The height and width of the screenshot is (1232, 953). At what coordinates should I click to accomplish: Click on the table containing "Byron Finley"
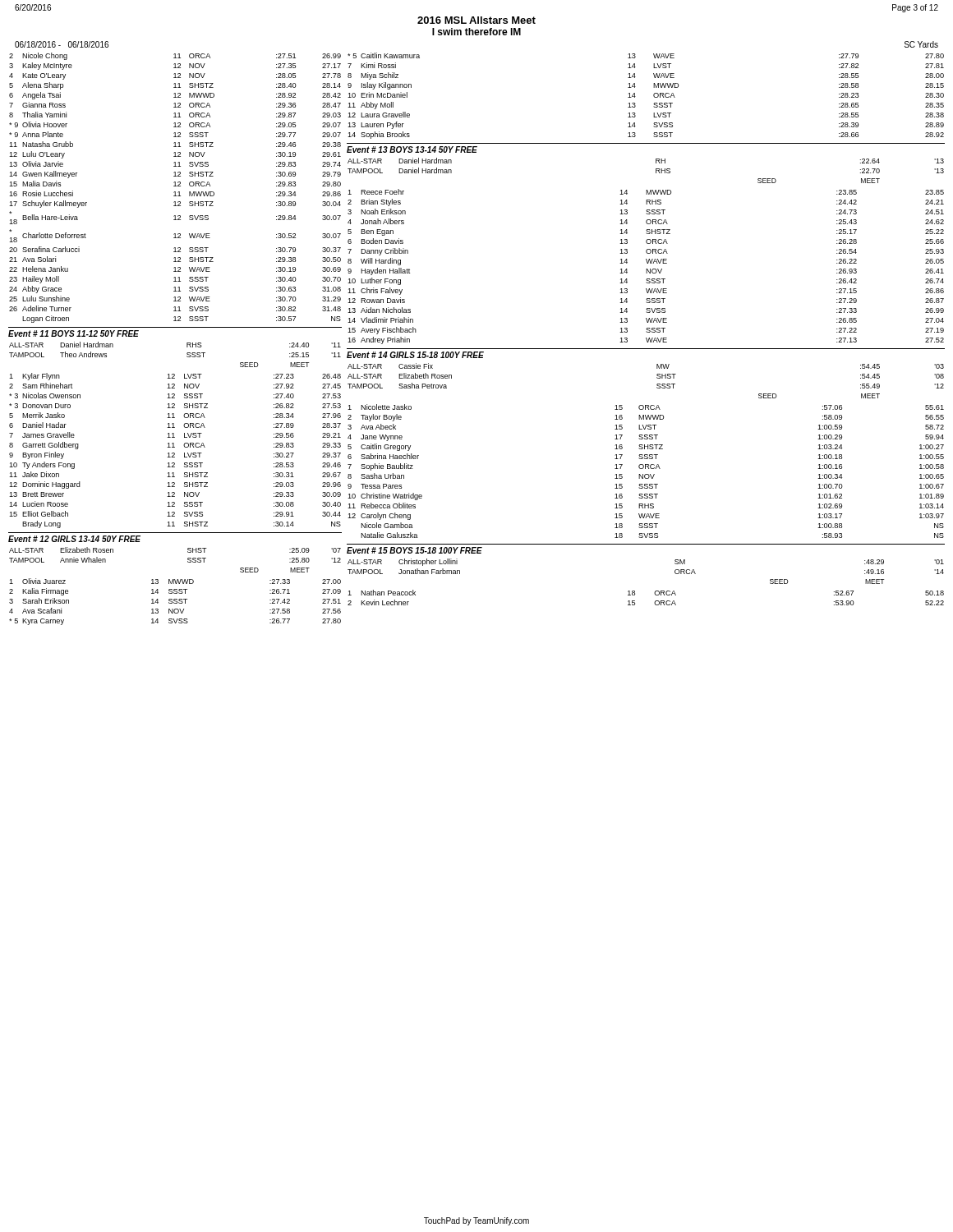pos(175,450)
